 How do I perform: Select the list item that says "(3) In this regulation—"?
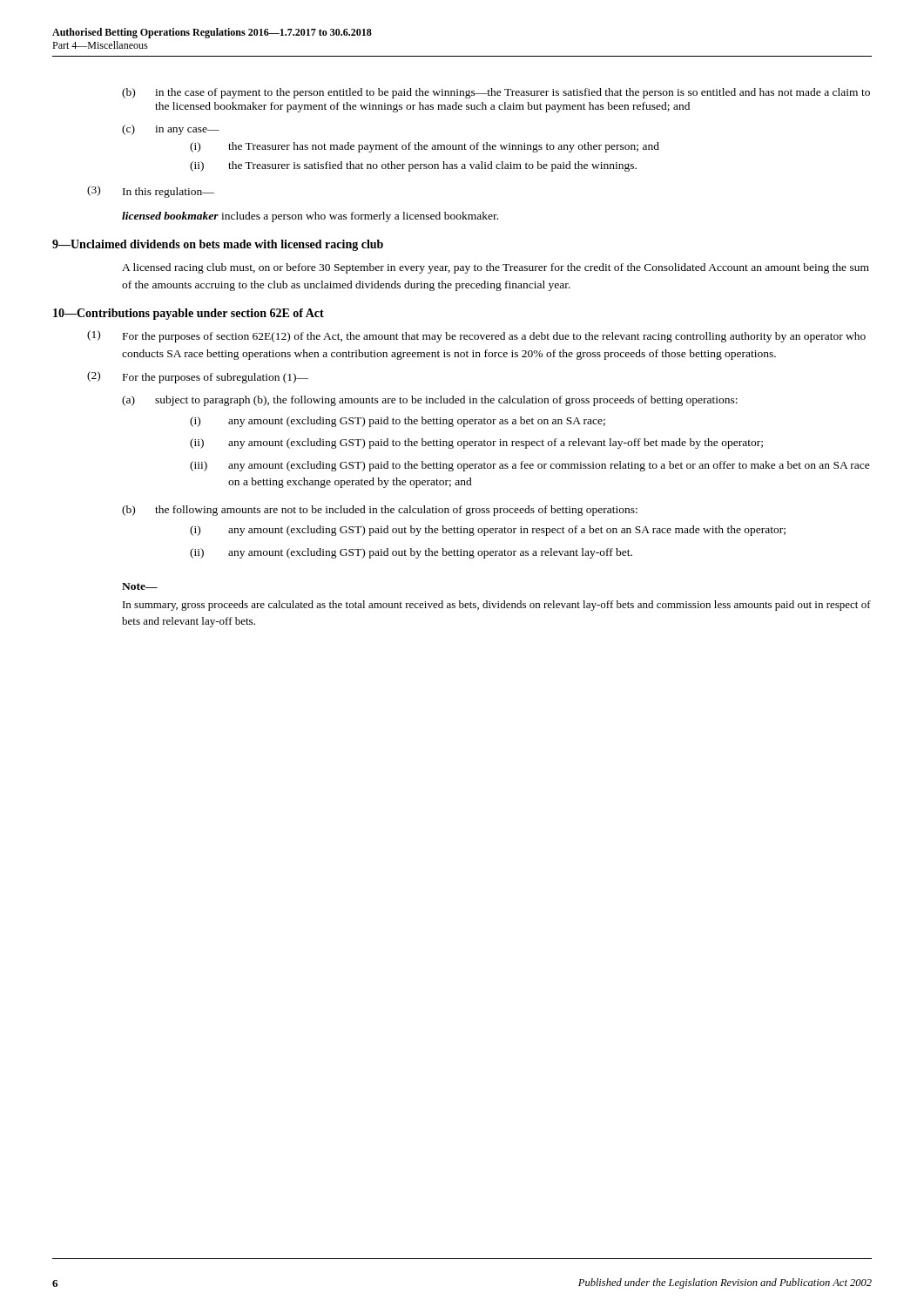tap(151, 192)
